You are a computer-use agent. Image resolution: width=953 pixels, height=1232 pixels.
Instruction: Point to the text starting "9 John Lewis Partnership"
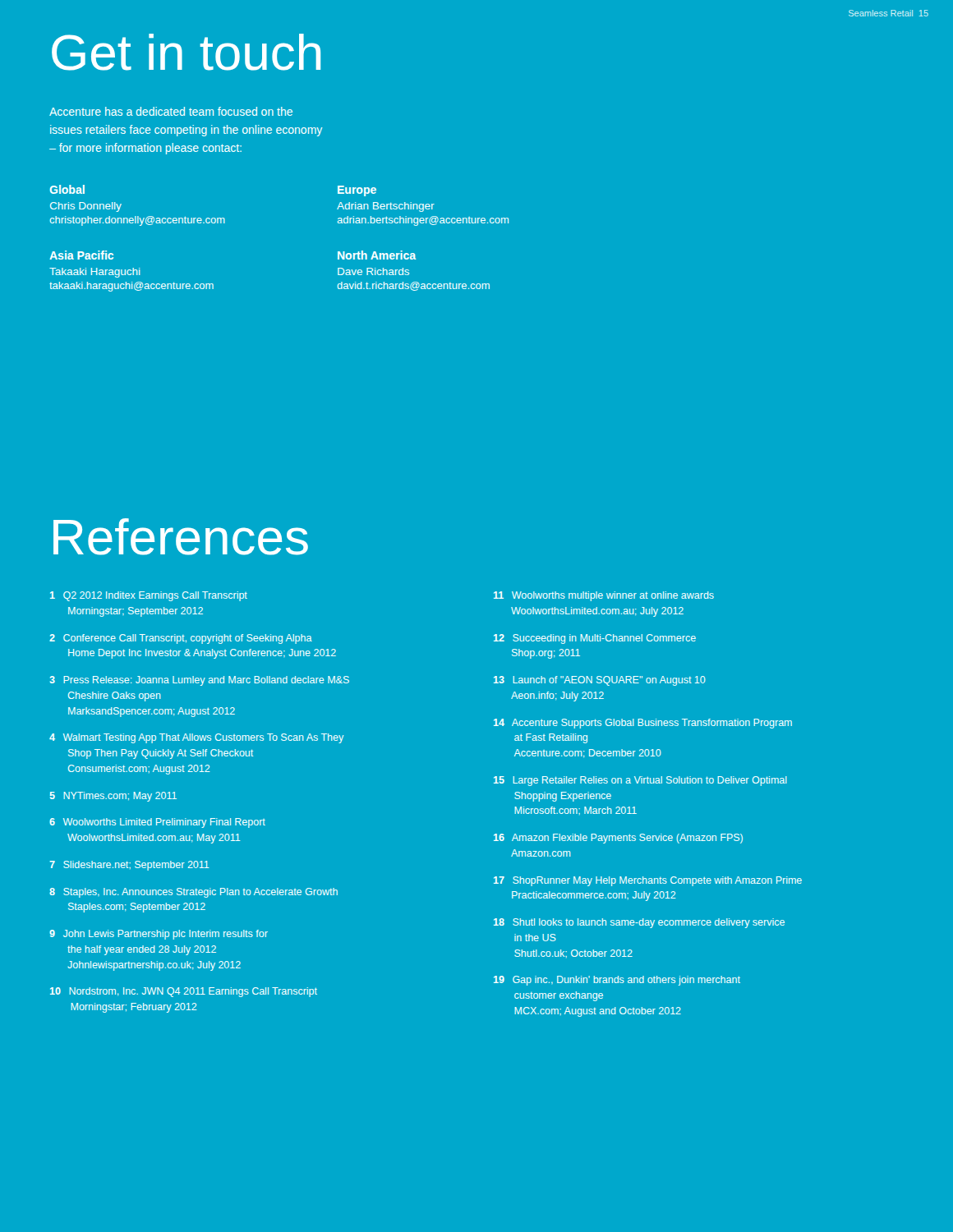(158, 949)
